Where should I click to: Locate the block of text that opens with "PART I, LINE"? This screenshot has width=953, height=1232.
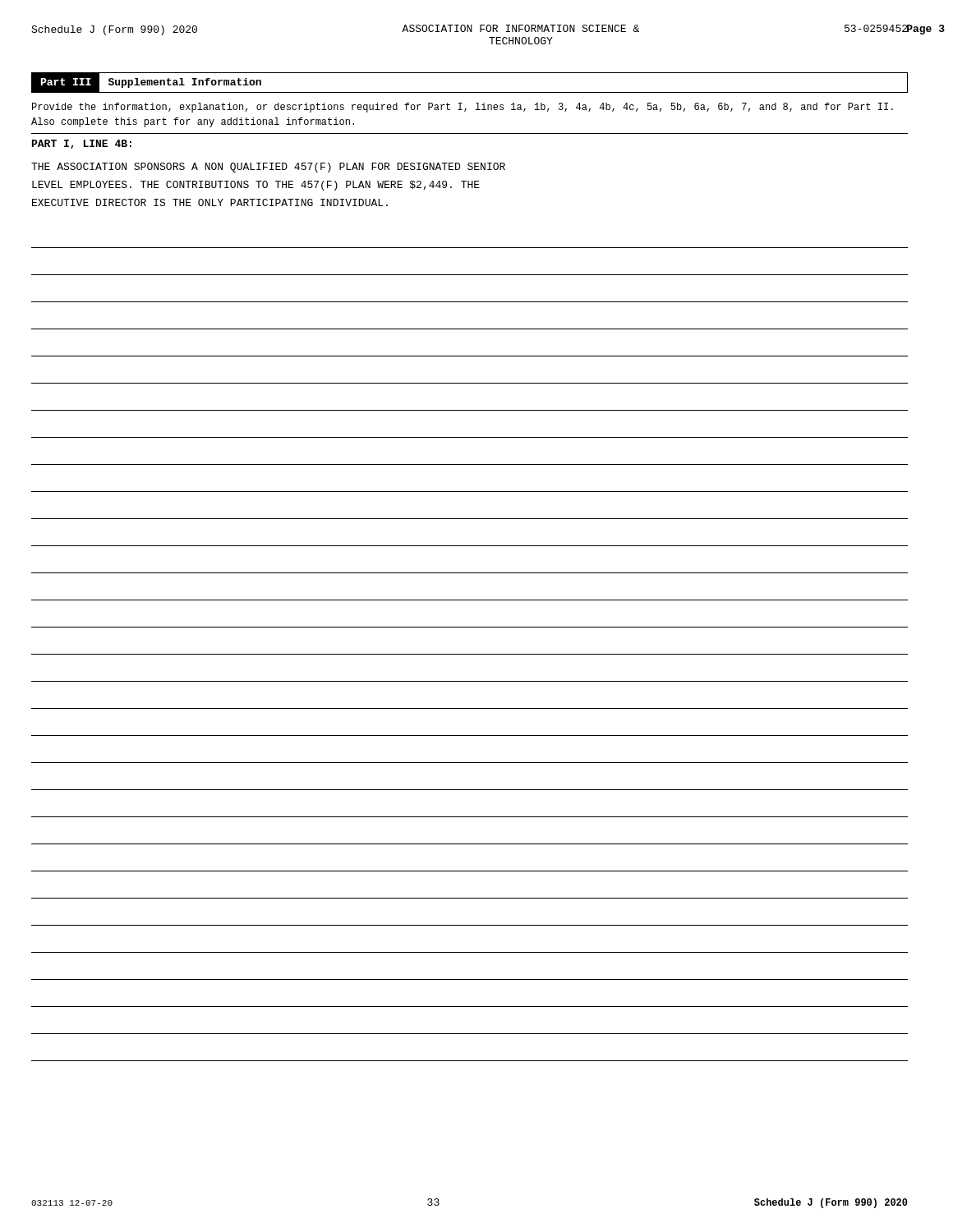pyautogui.click(x=83, y=144)
